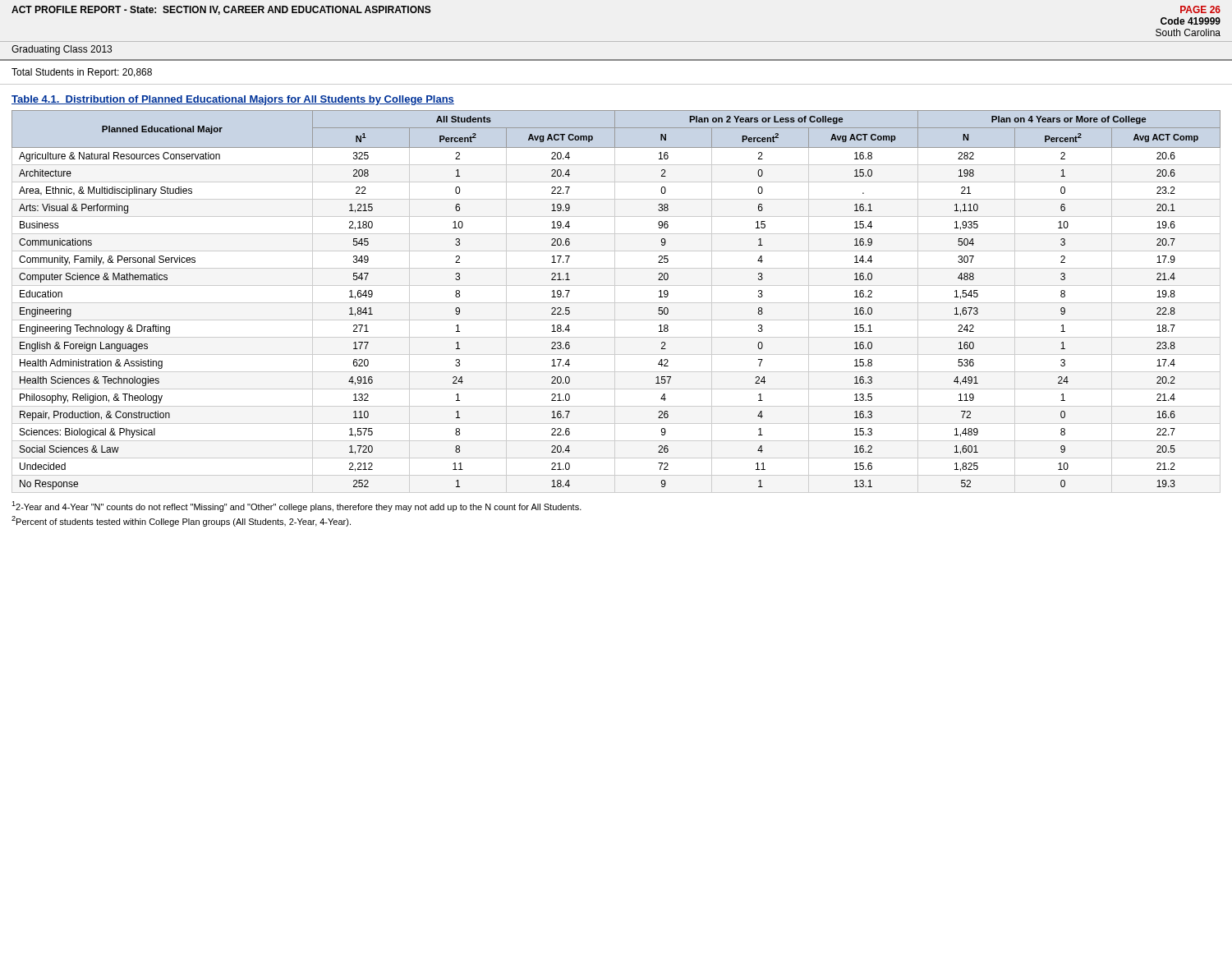This screenshot has width=1232, height=953.
Task: Click on the block starting "2Percent of students tested within"
Action: [181, 521]
